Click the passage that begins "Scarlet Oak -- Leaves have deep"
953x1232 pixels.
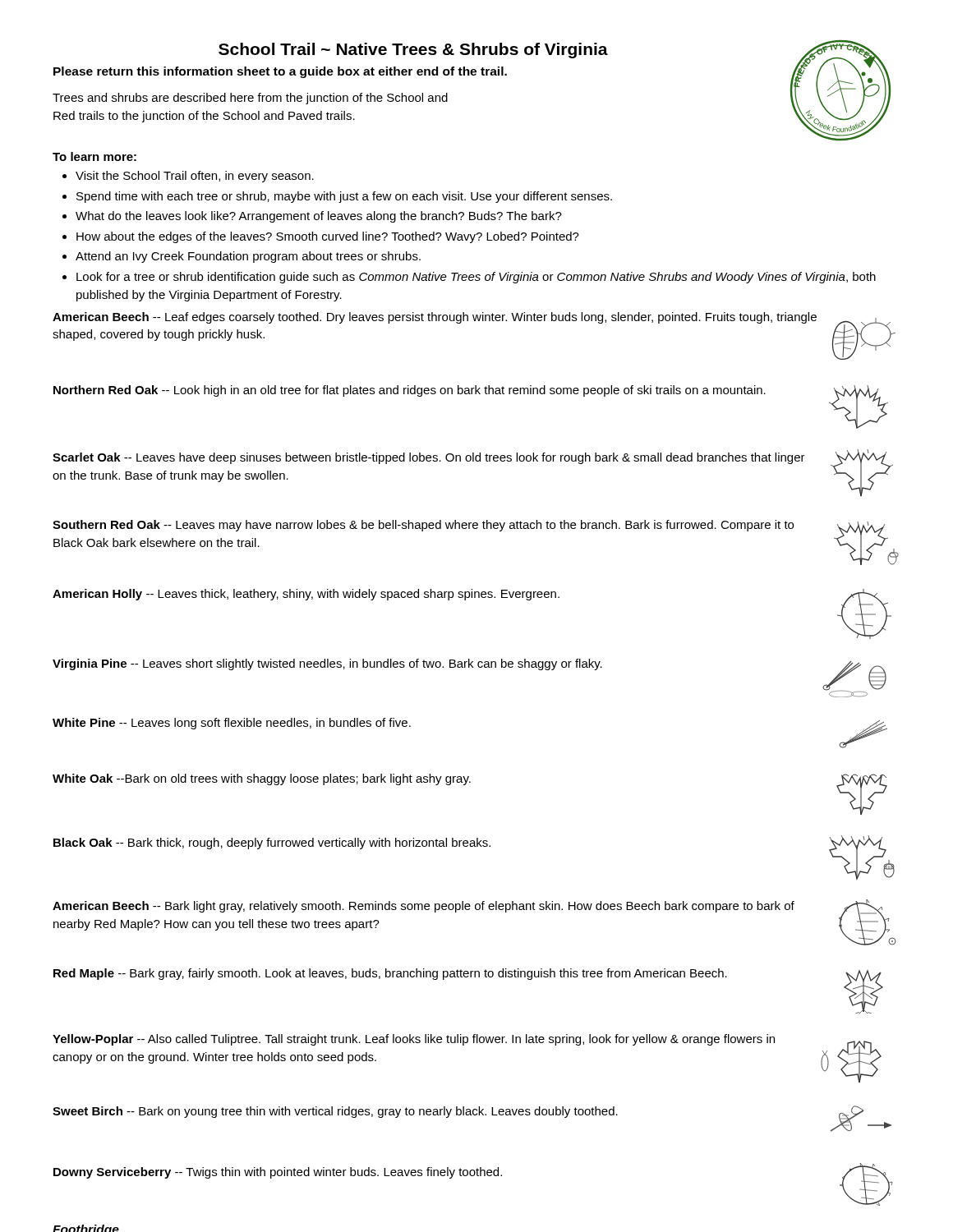point(476,476)
